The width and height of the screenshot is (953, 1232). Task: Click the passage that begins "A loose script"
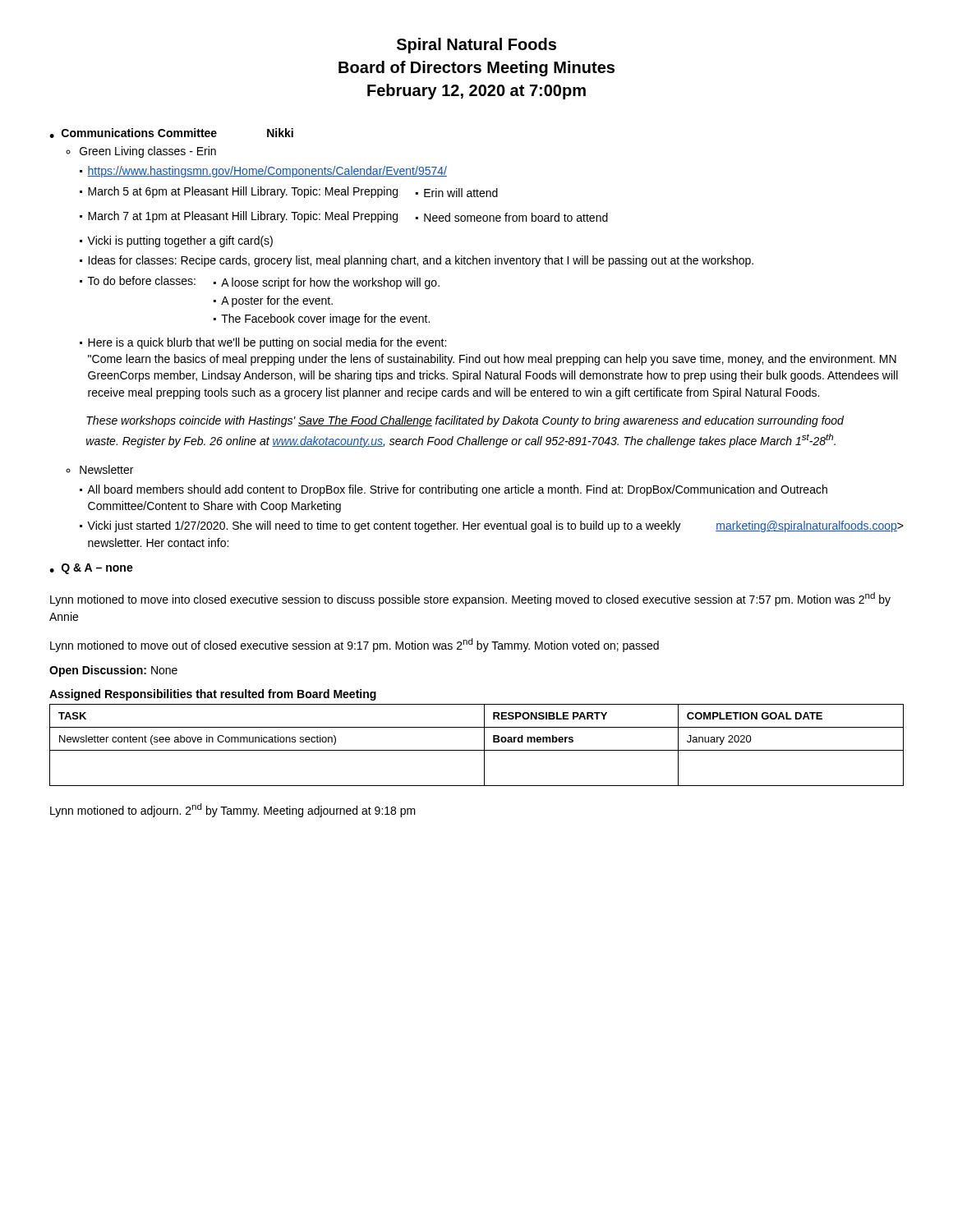(331, 282)
